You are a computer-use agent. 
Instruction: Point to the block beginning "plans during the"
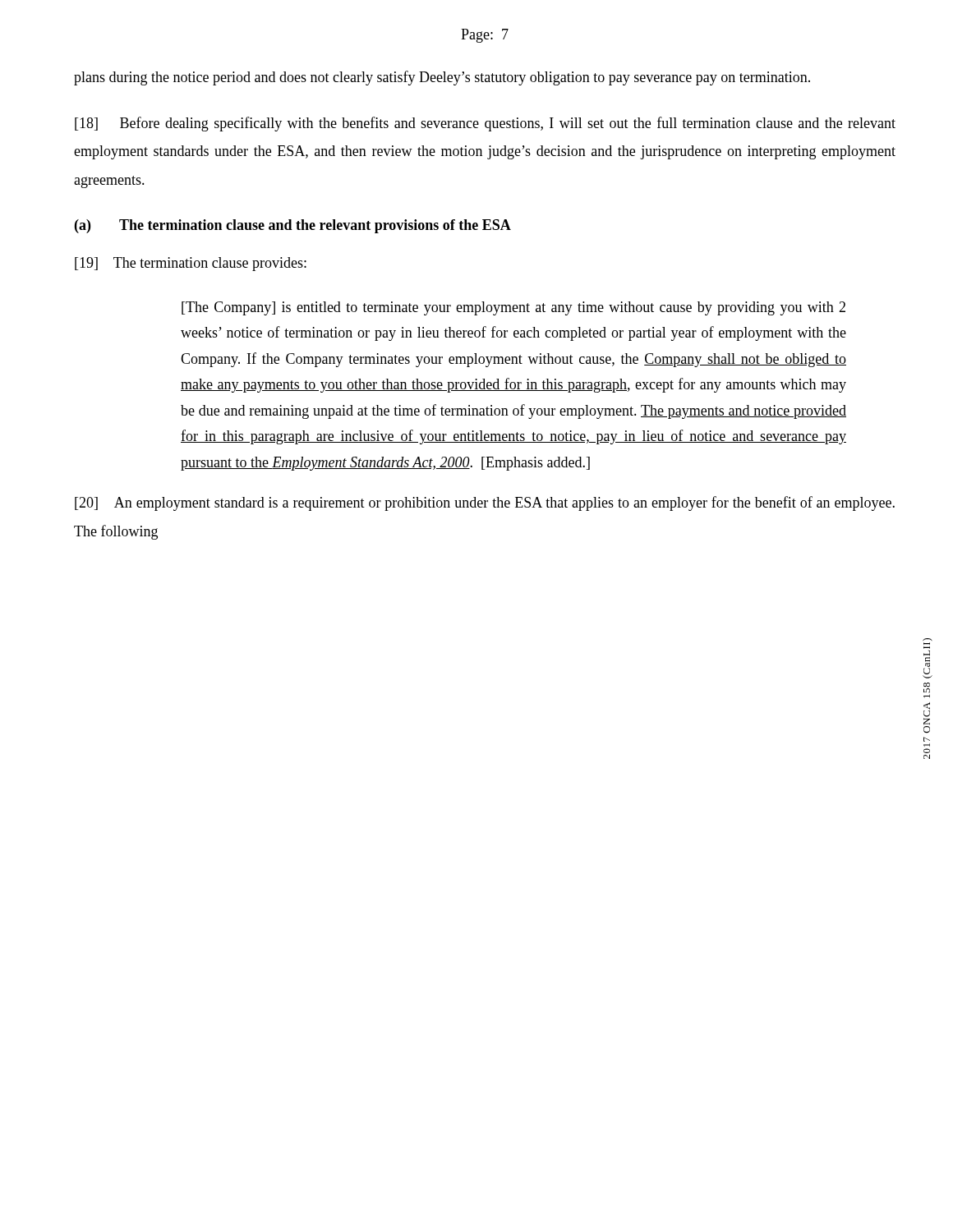coord(443,77)
